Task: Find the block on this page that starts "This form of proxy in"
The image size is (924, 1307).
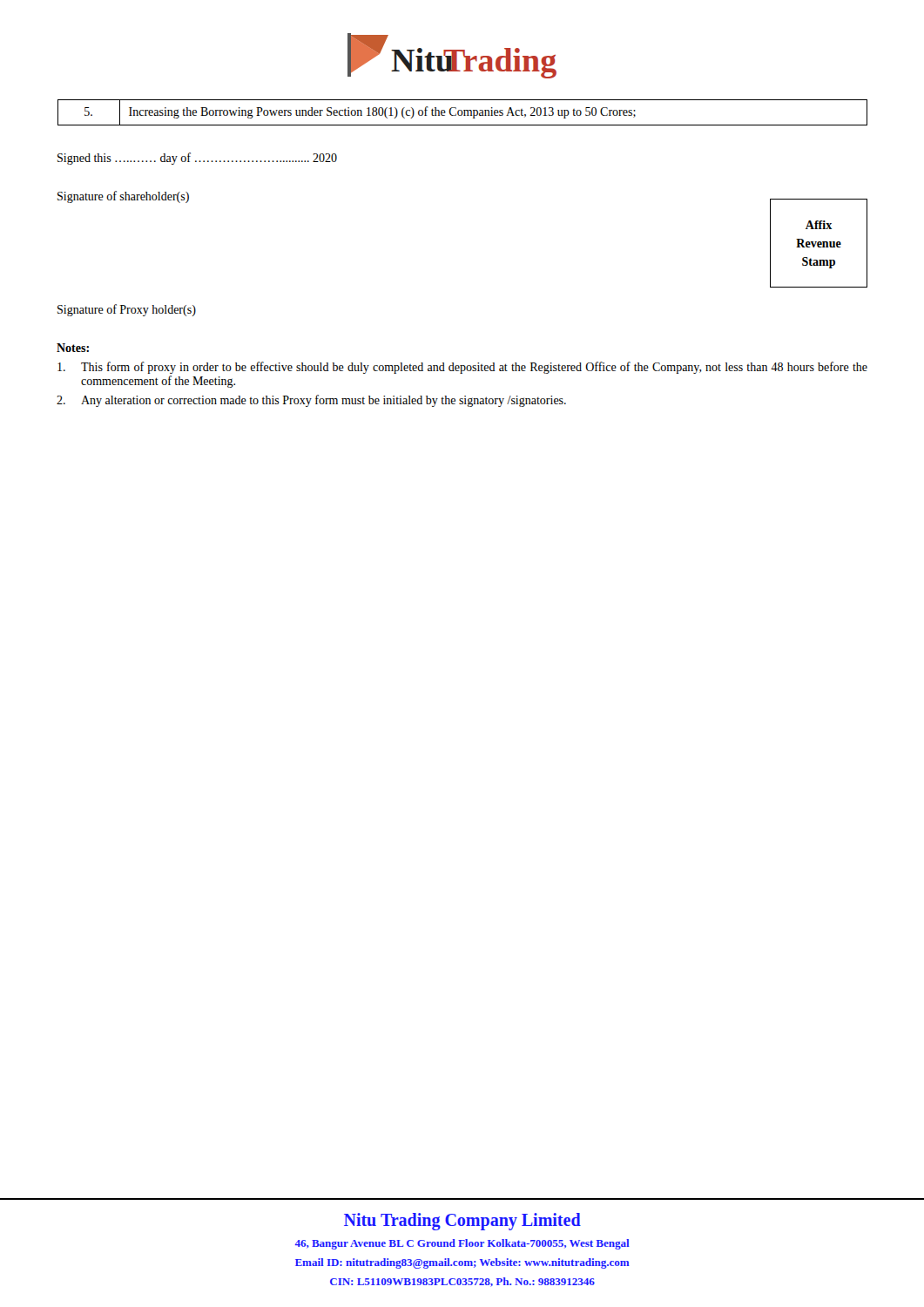Action: point(462,375)
